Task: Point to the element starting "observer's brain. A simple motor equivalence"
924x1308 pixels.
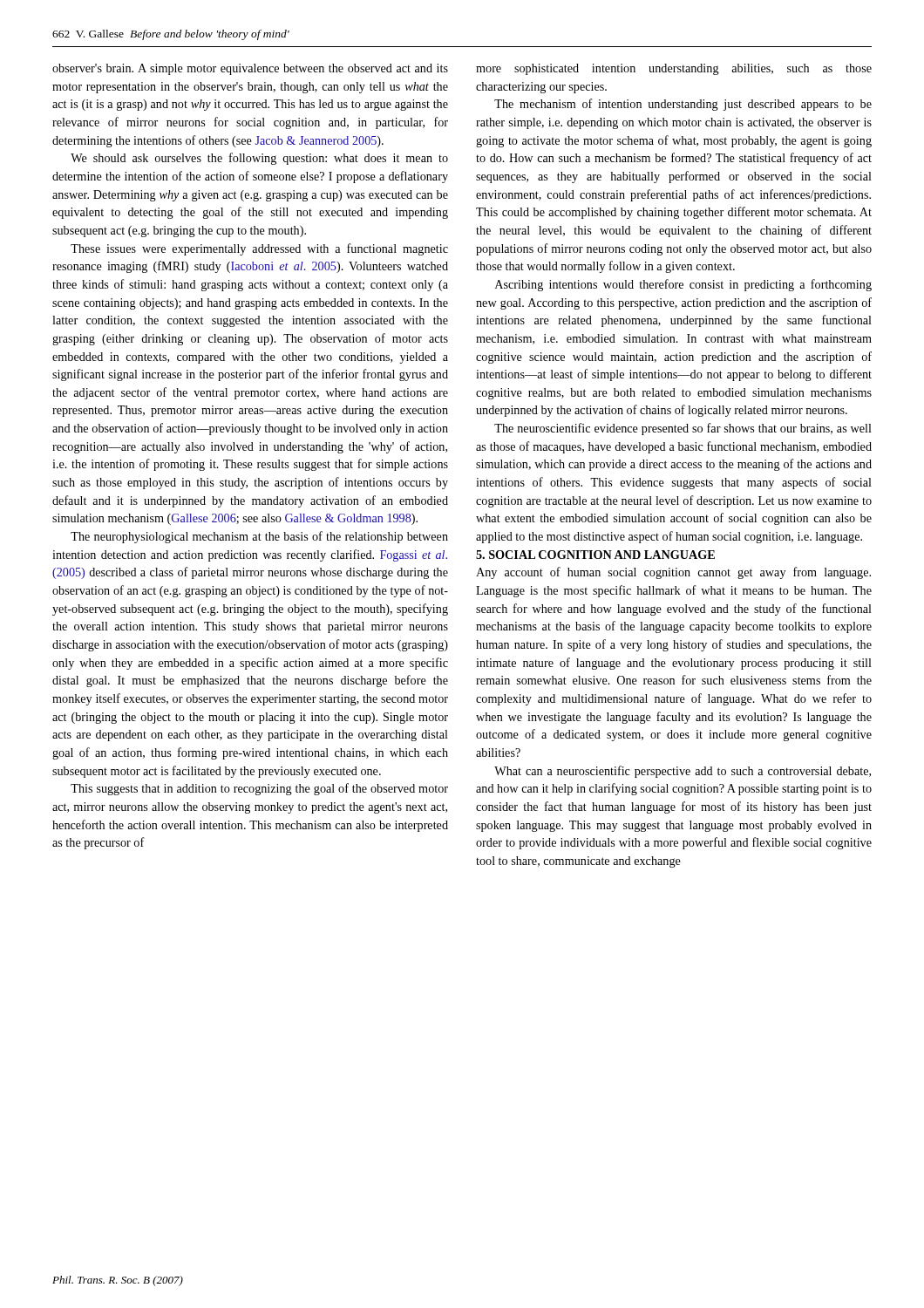Action: (250, 456)
